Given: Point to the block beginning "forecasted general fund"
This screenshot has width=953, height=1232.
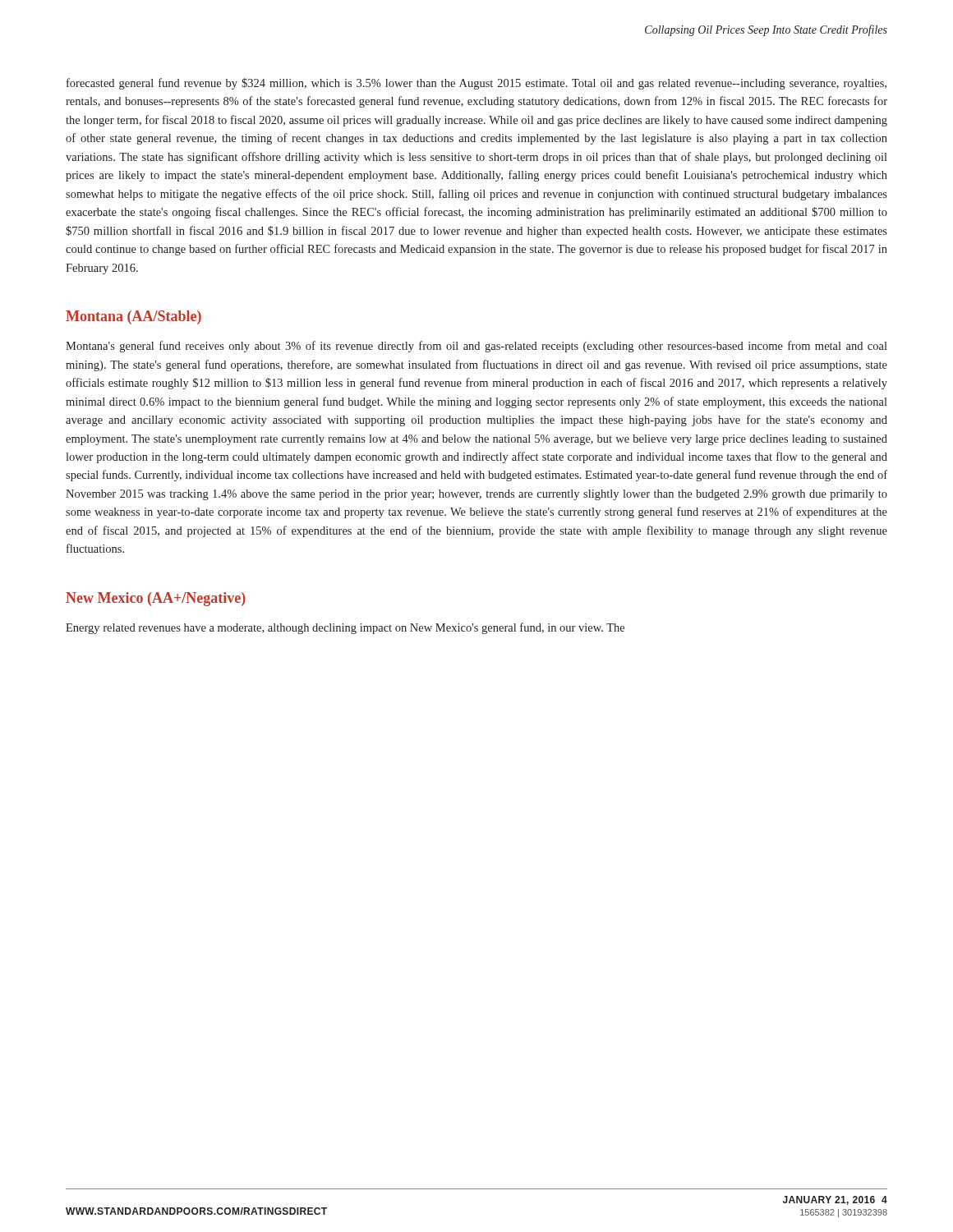Looking at the screenshot, I should (476, 175).
